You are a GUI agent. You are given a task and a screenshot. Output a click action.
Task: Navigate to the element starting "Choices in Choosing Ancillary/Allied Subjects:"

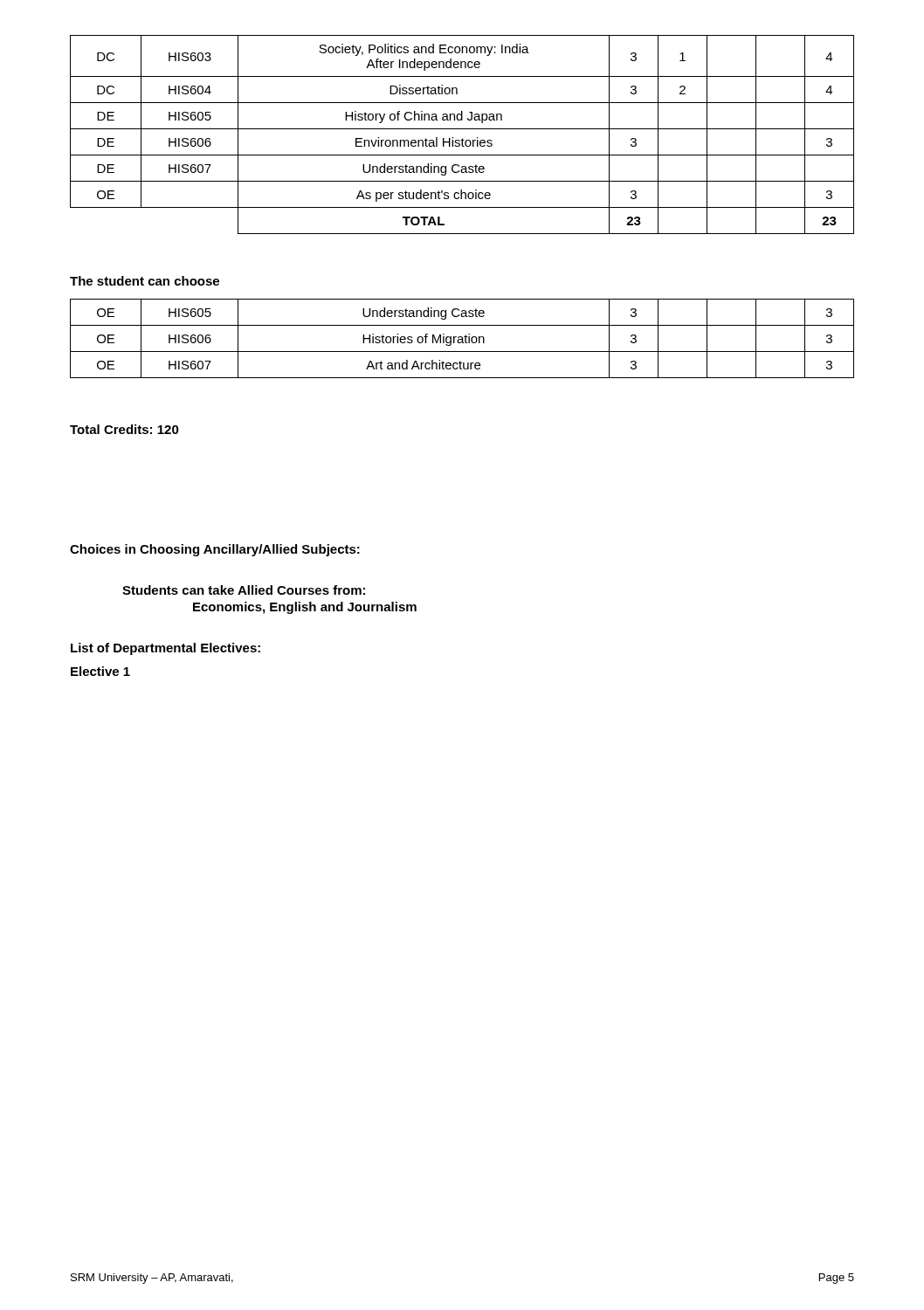coord(215,549)
